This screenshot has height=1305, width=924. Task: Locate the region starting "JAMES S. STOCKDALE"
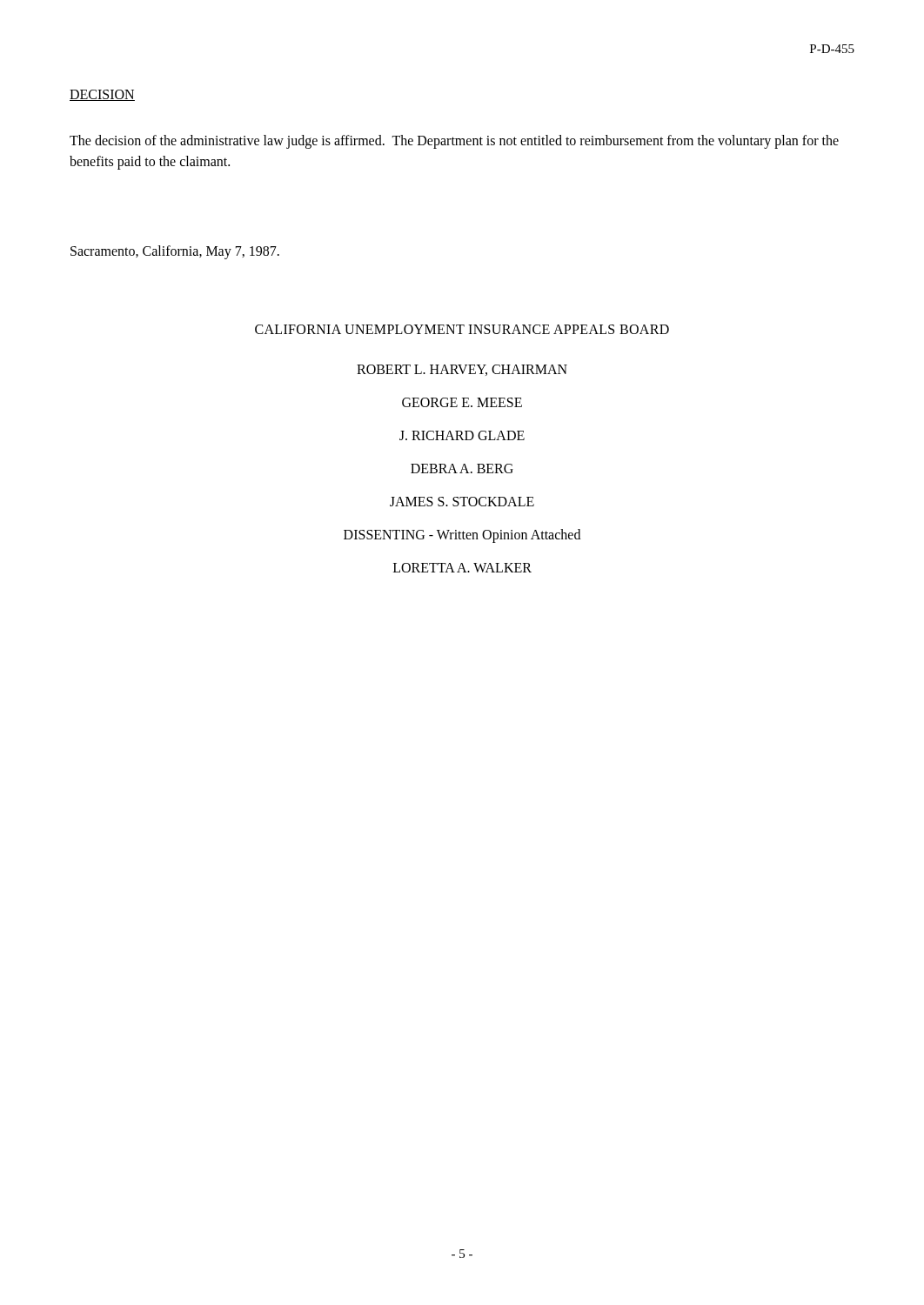(x=462, y=502)
